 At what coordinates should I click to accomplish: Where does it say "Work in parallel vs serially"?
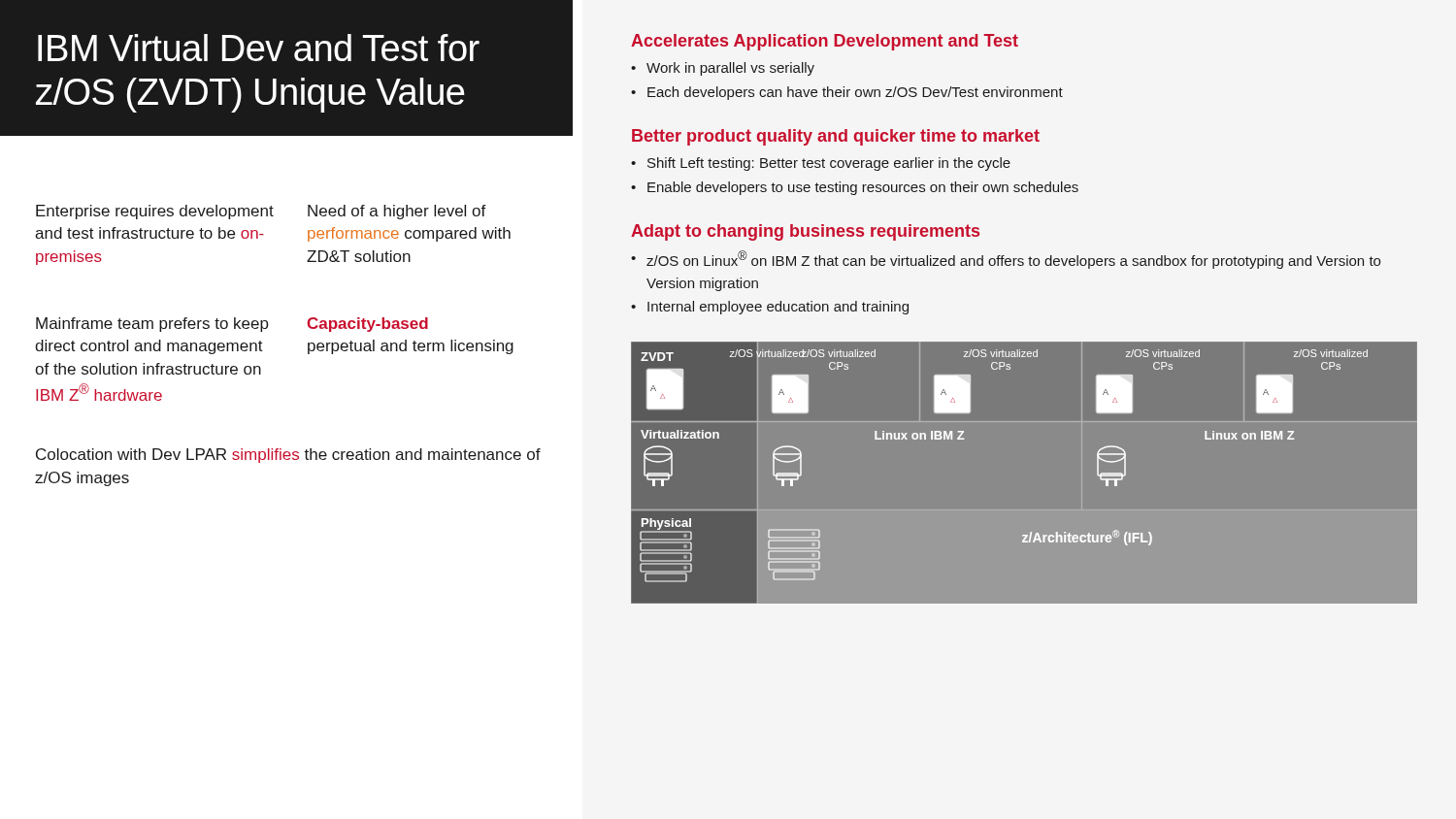[x=730, y=67]
